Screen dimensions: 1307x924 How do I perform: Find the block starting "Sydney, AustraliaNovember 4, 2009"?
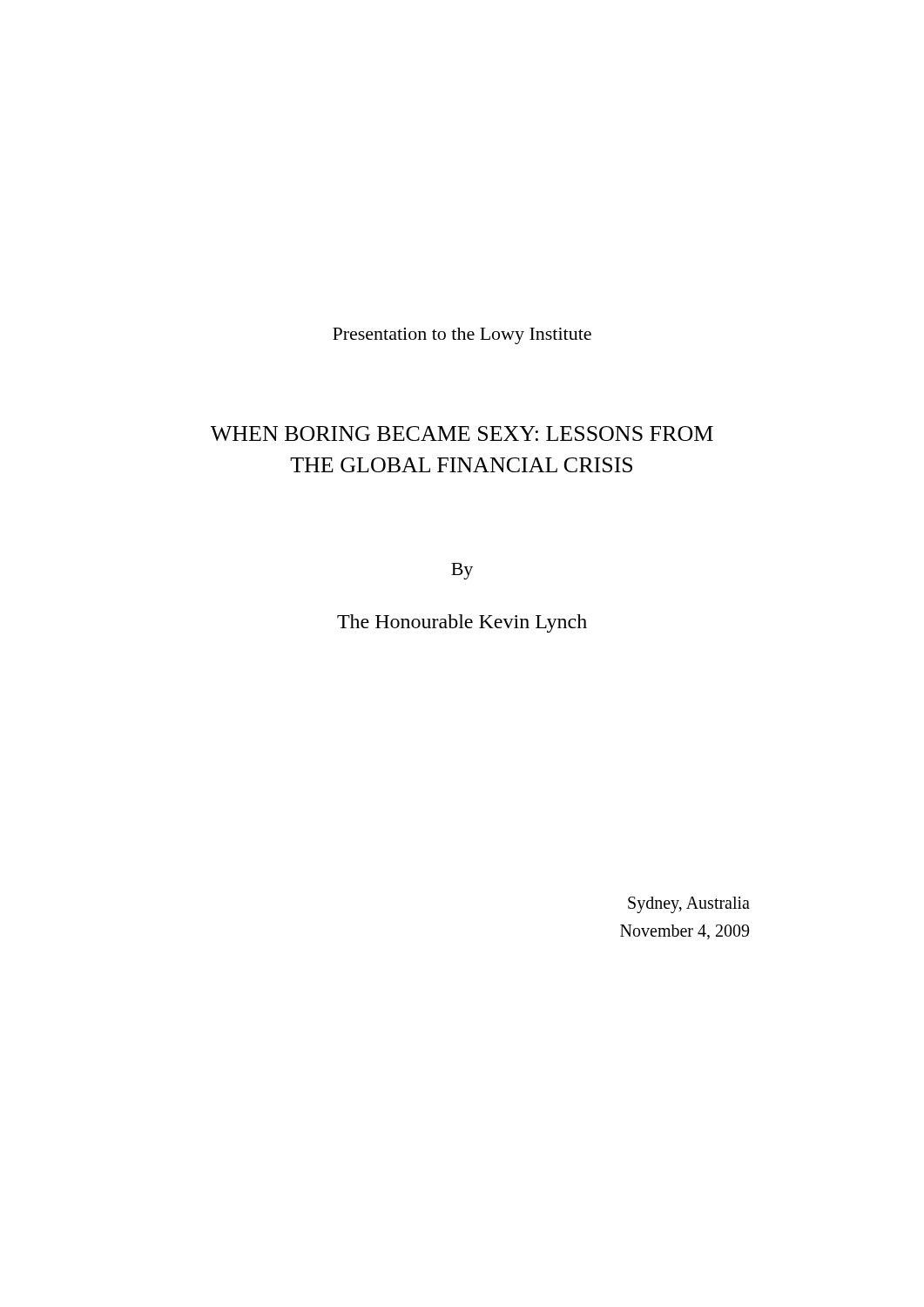click(x=685, y=917)
